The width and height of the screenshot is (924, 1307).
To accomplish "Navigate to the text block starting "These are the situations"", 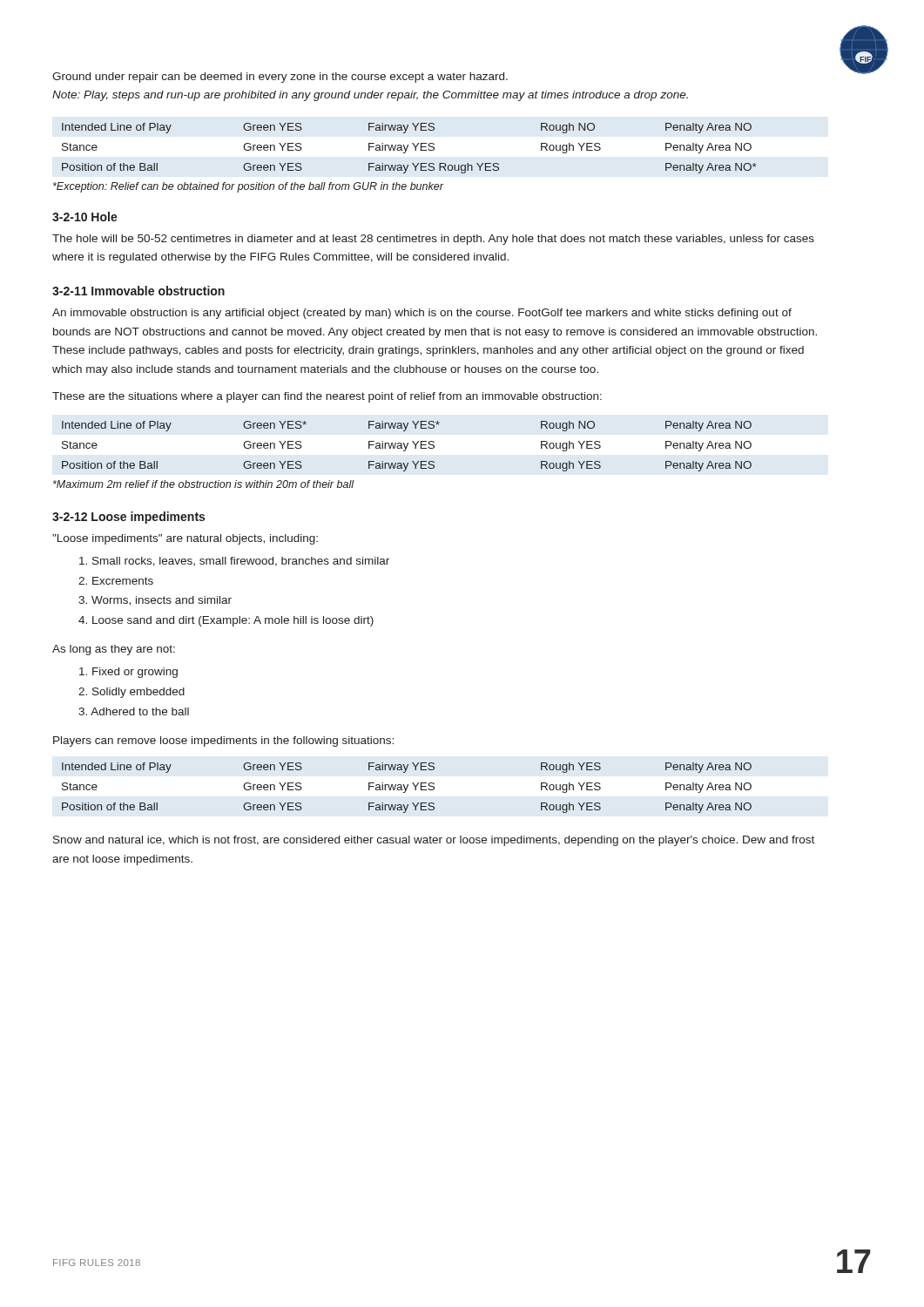I will [x=327, y=396].
